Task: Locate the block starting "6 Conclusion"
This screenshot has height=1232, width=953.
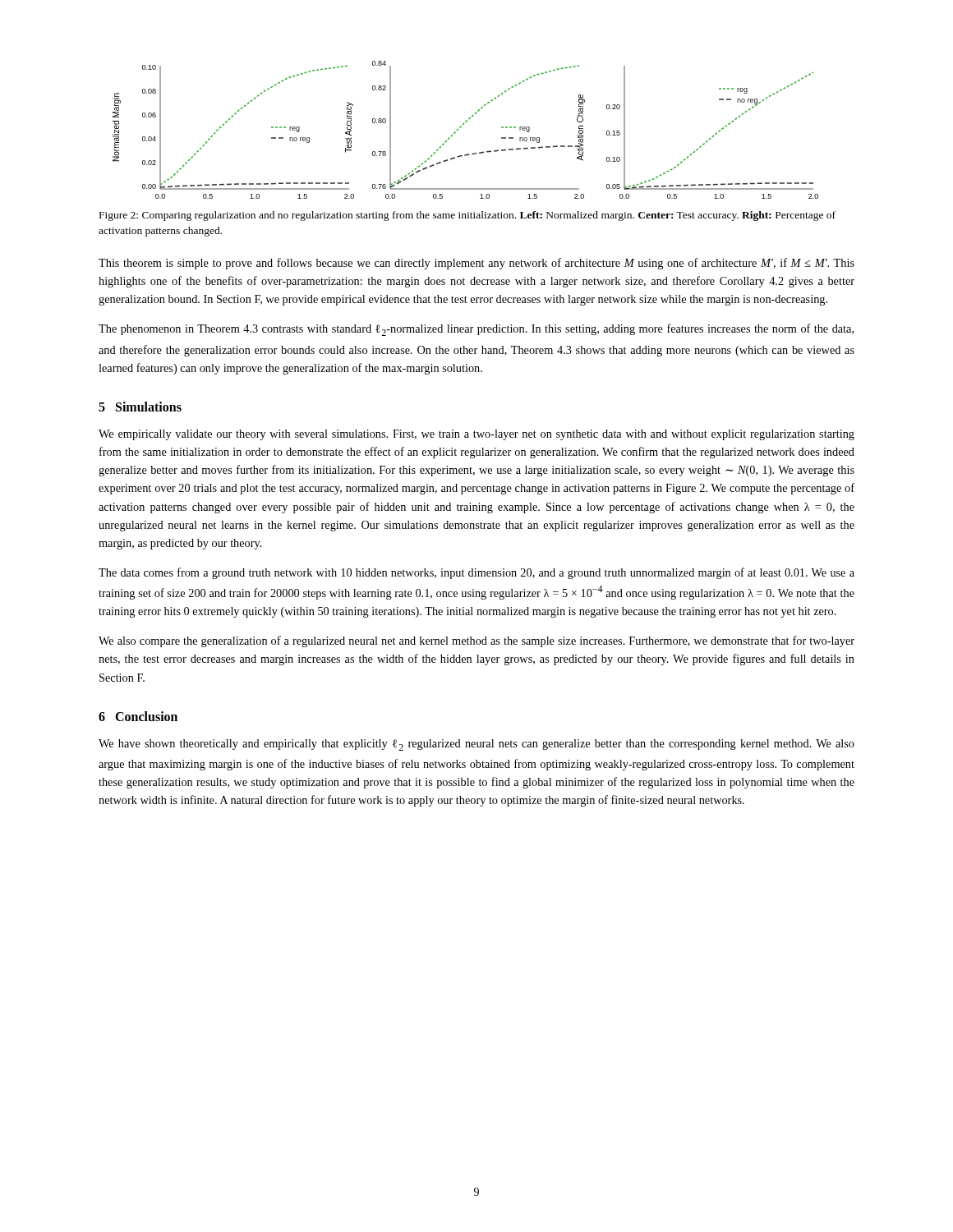Action: click(138, 716)
